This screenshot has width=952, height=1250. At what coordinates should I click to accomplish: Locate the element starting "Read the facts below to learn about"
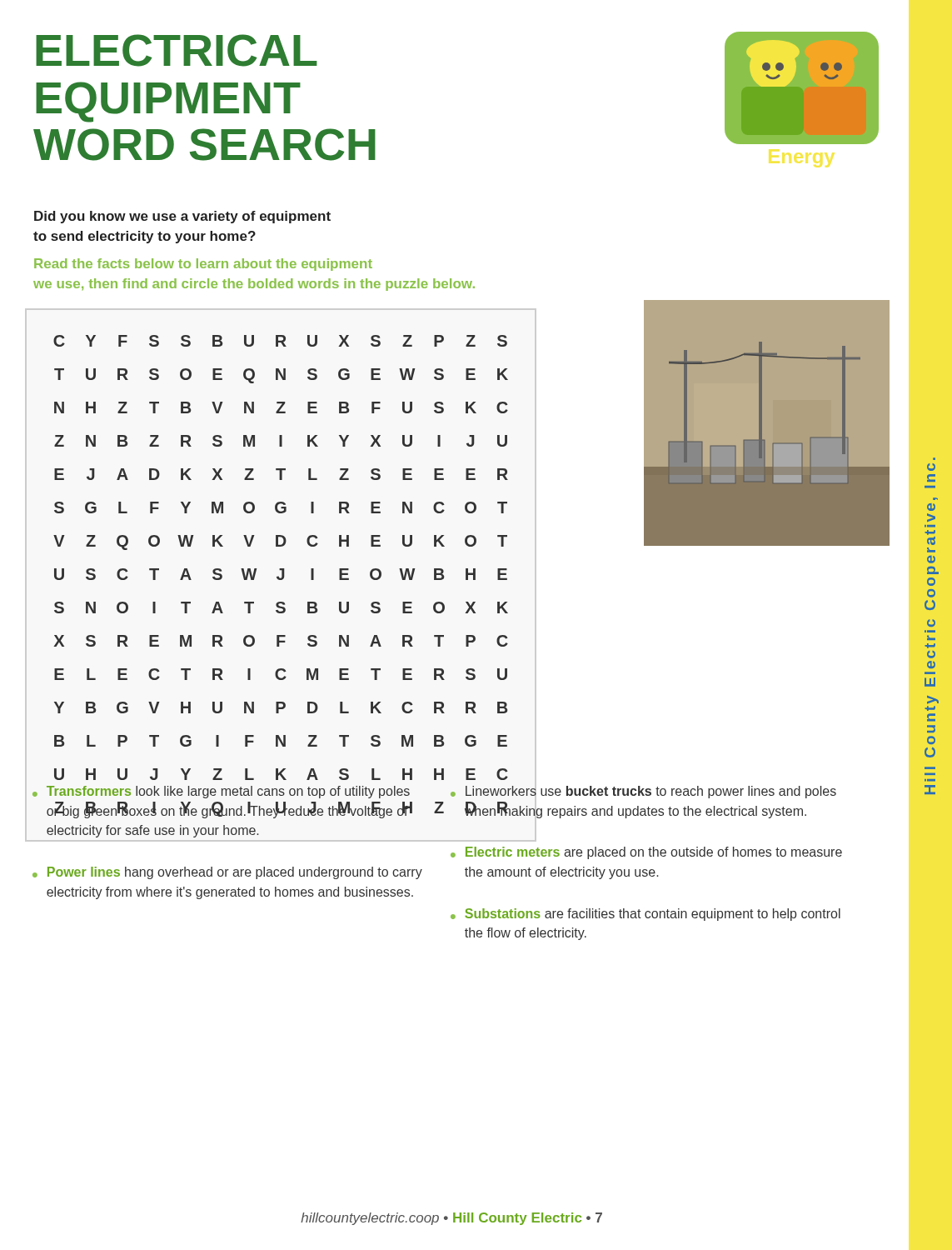click(x=267, y=274)
